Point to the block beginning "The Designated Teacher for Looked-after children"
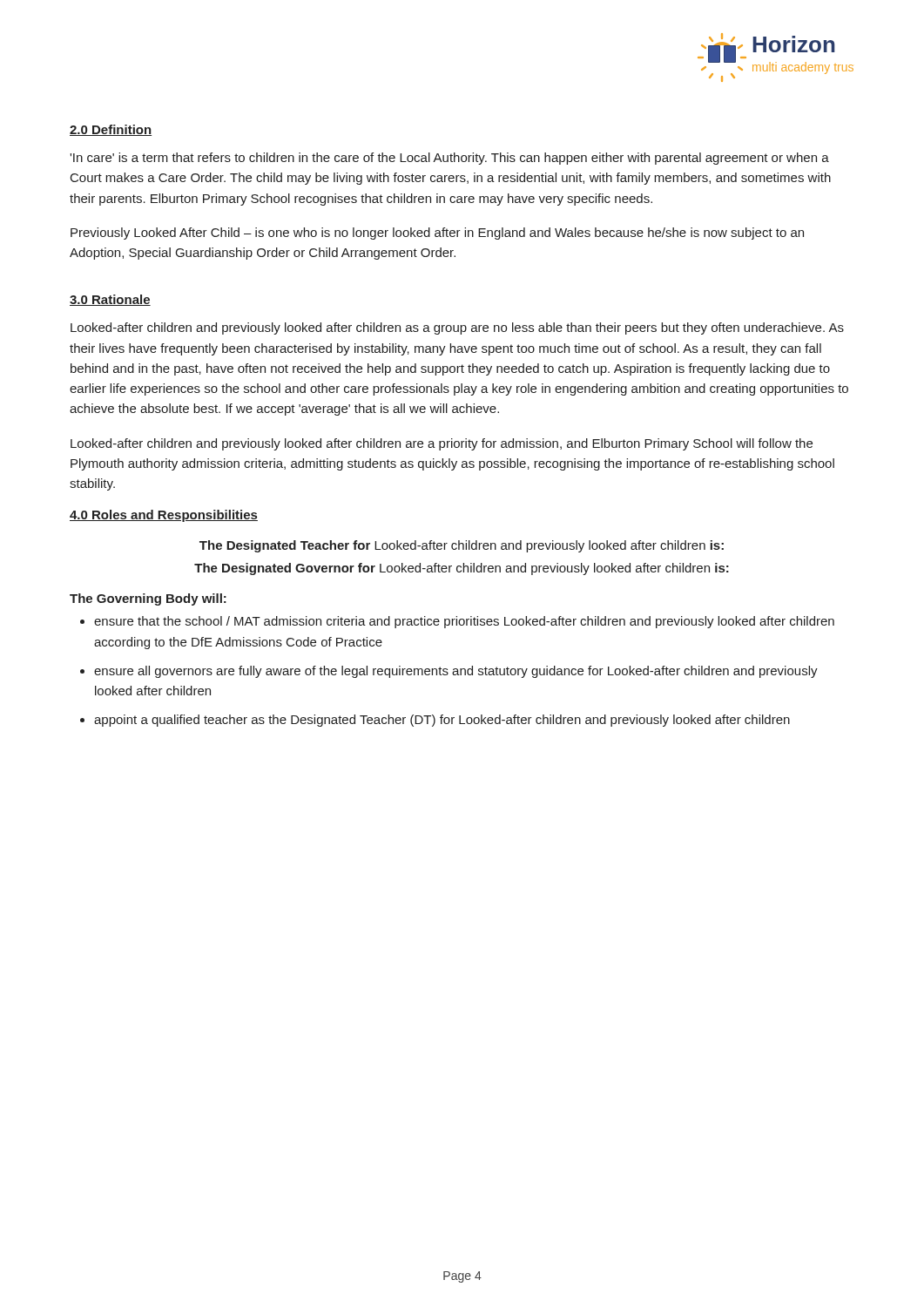Screen dimensions: 1307x924 tap(462, 556)
